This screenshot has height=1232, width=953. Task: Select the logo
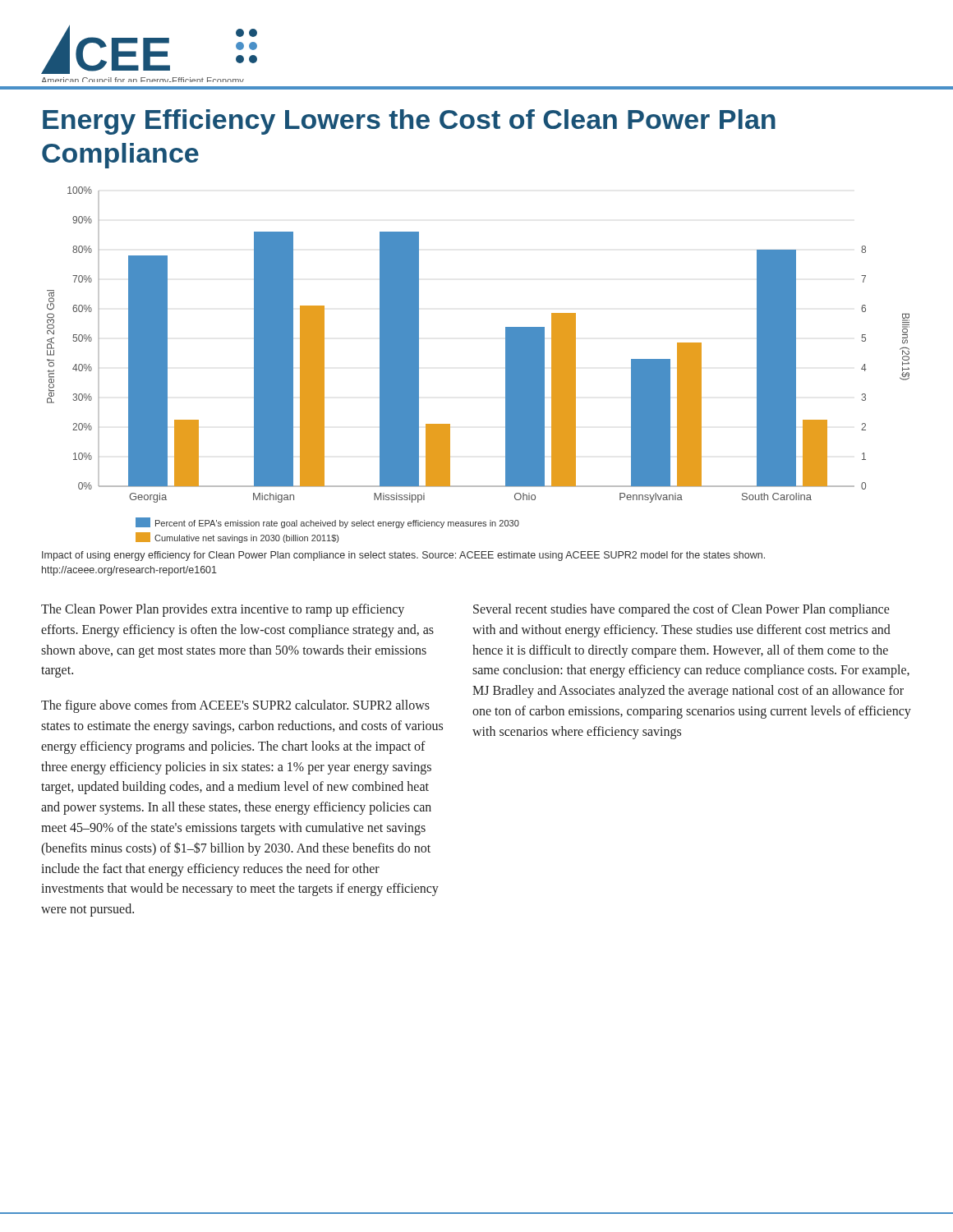tap(173, 53)
